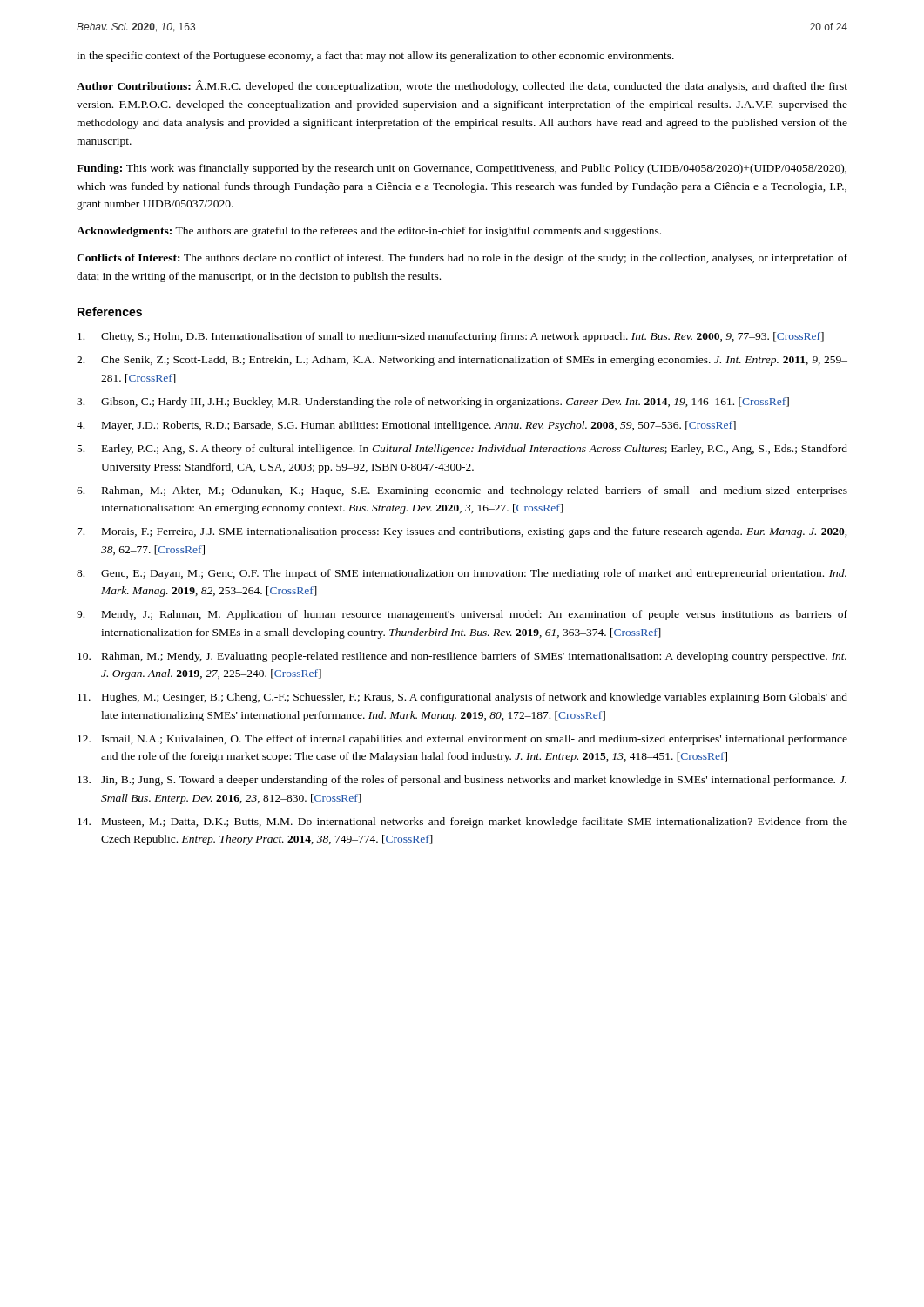Click on the passage starting "Acknowledgments: The authors are grateful to the"
The width and height of the screenshot is (924, 1307).
(462, 232)
